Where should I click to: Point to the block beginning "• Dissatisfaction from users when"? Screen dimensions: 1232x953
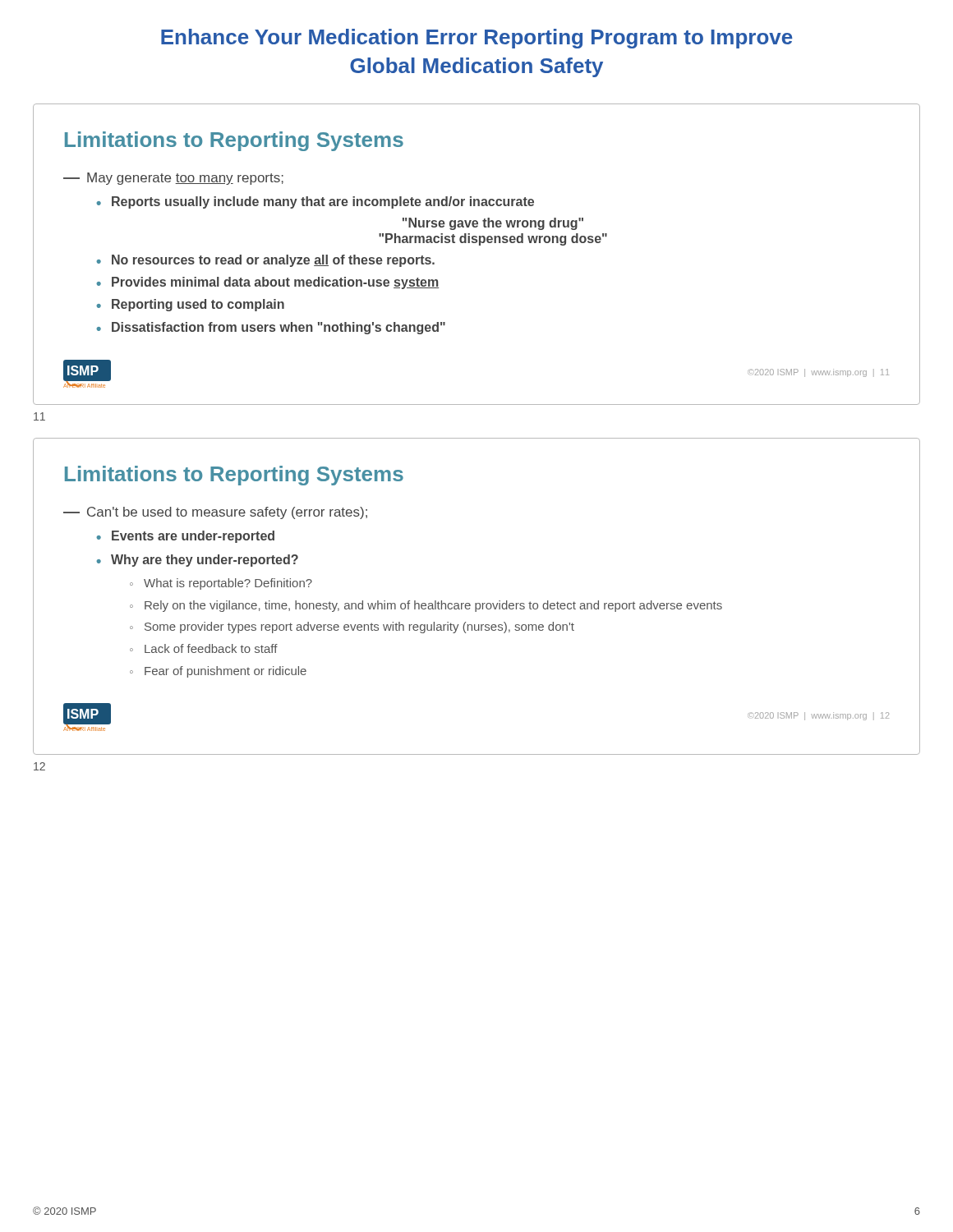[x=271, y=328]
